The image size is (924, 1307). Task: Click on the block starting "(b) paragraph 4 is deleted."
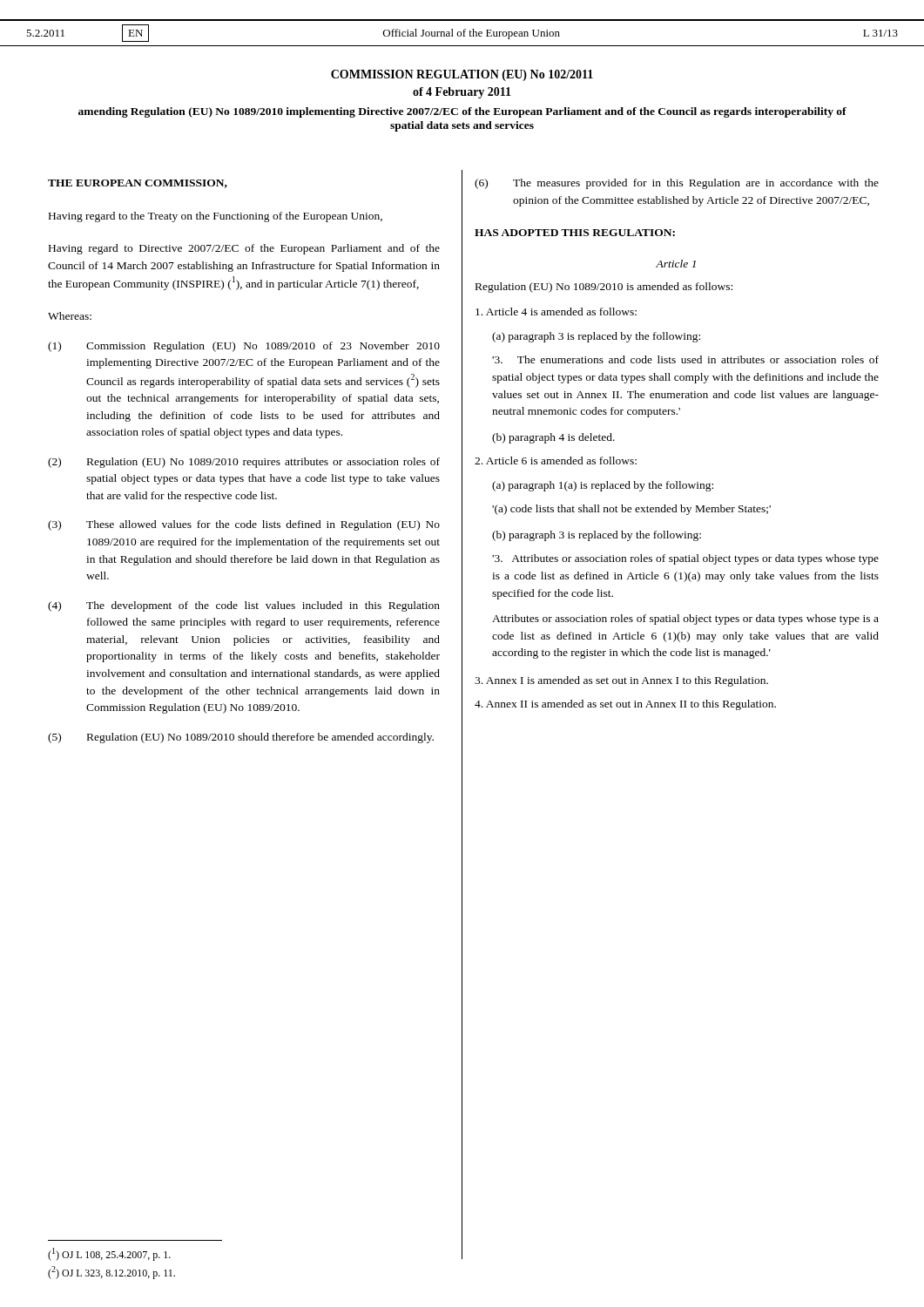[554, 437]
